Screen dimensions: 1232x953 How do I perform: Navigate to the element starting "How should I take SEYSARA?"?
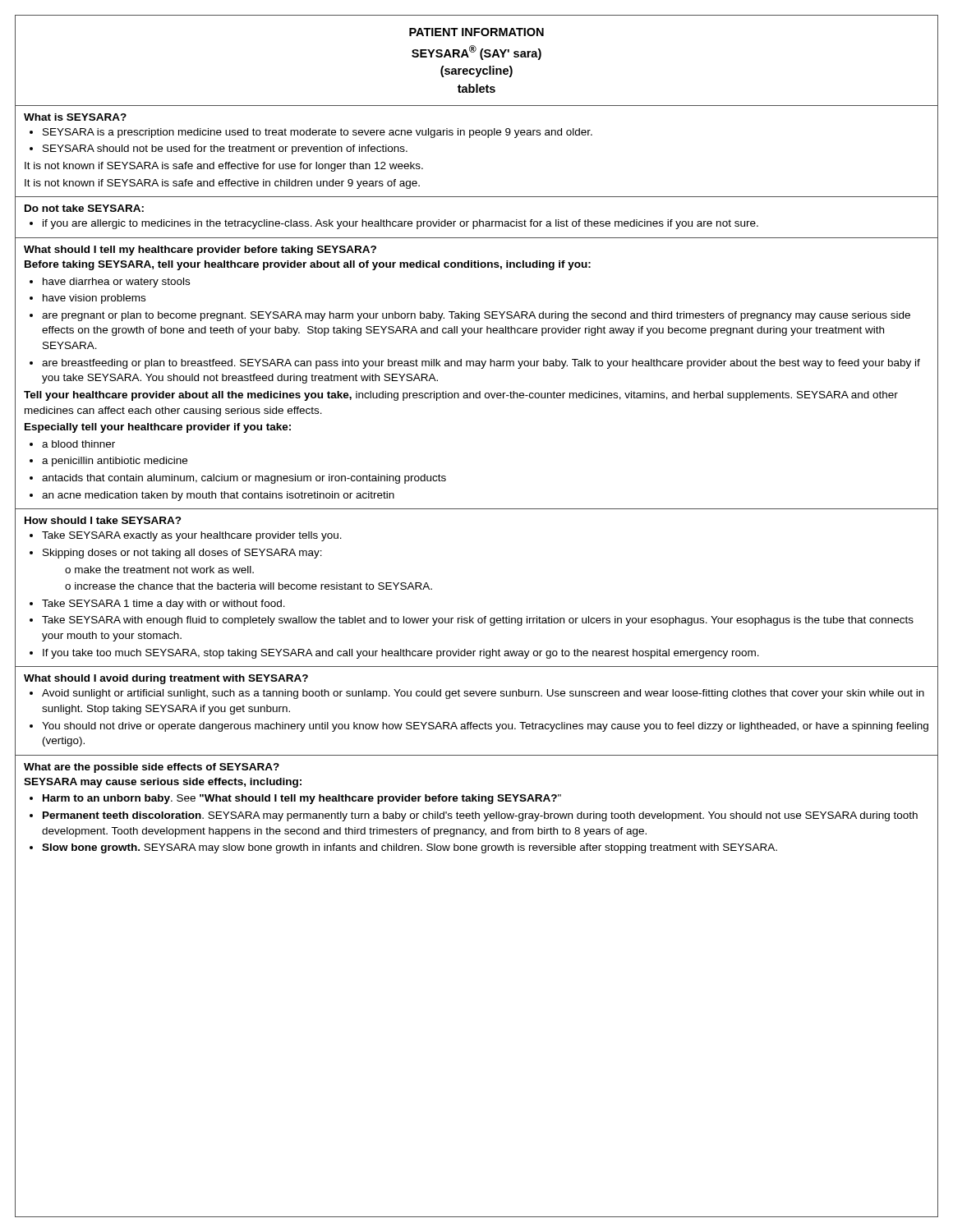(x=103, y=521)
